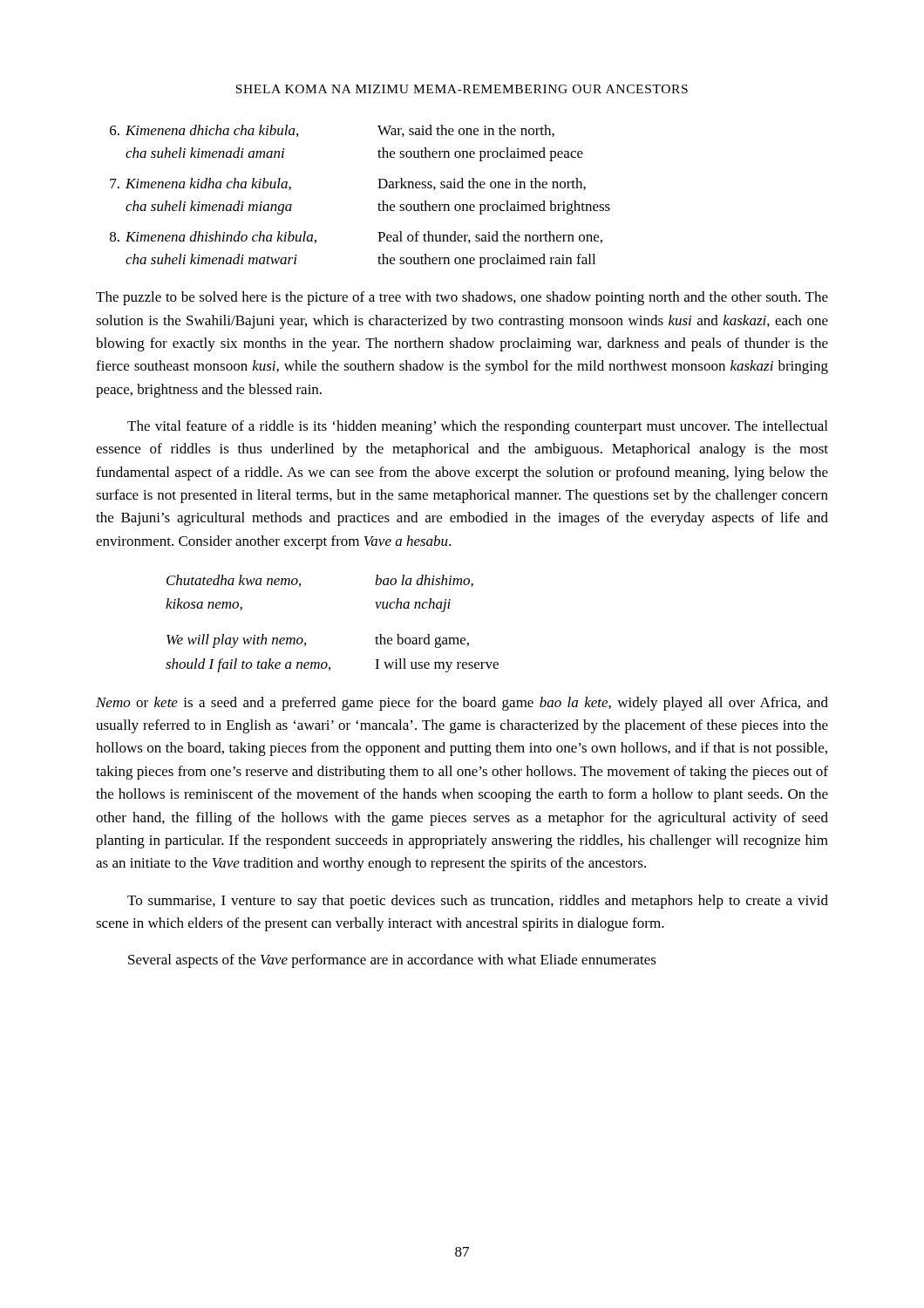Select the element starting "The puzzle to be solved here is"
The image size is (924, 1308).
[x=462, y=343]
